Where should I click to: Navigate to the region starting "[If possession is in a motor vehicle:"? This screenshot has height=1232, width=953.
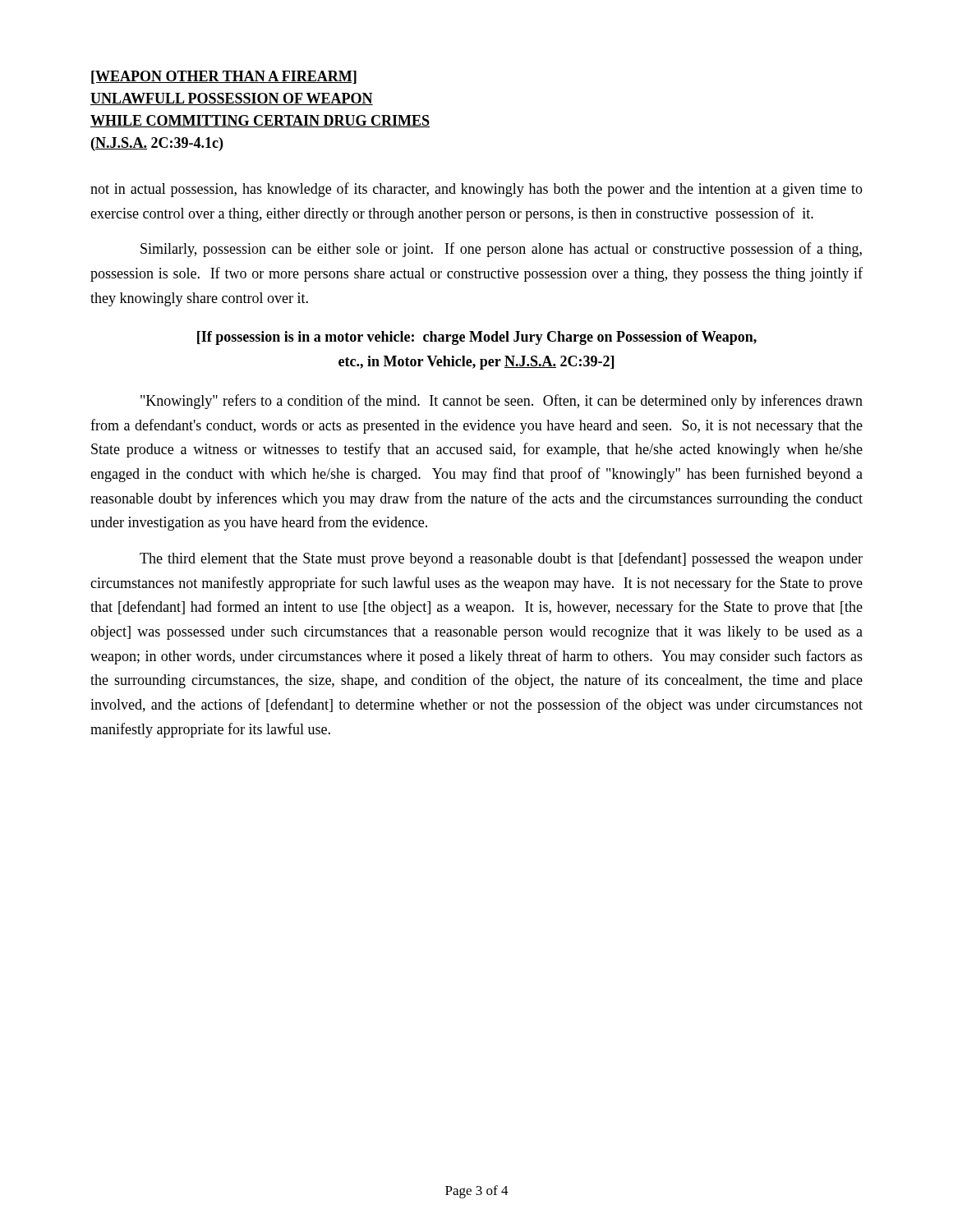[x=476, y=349]
